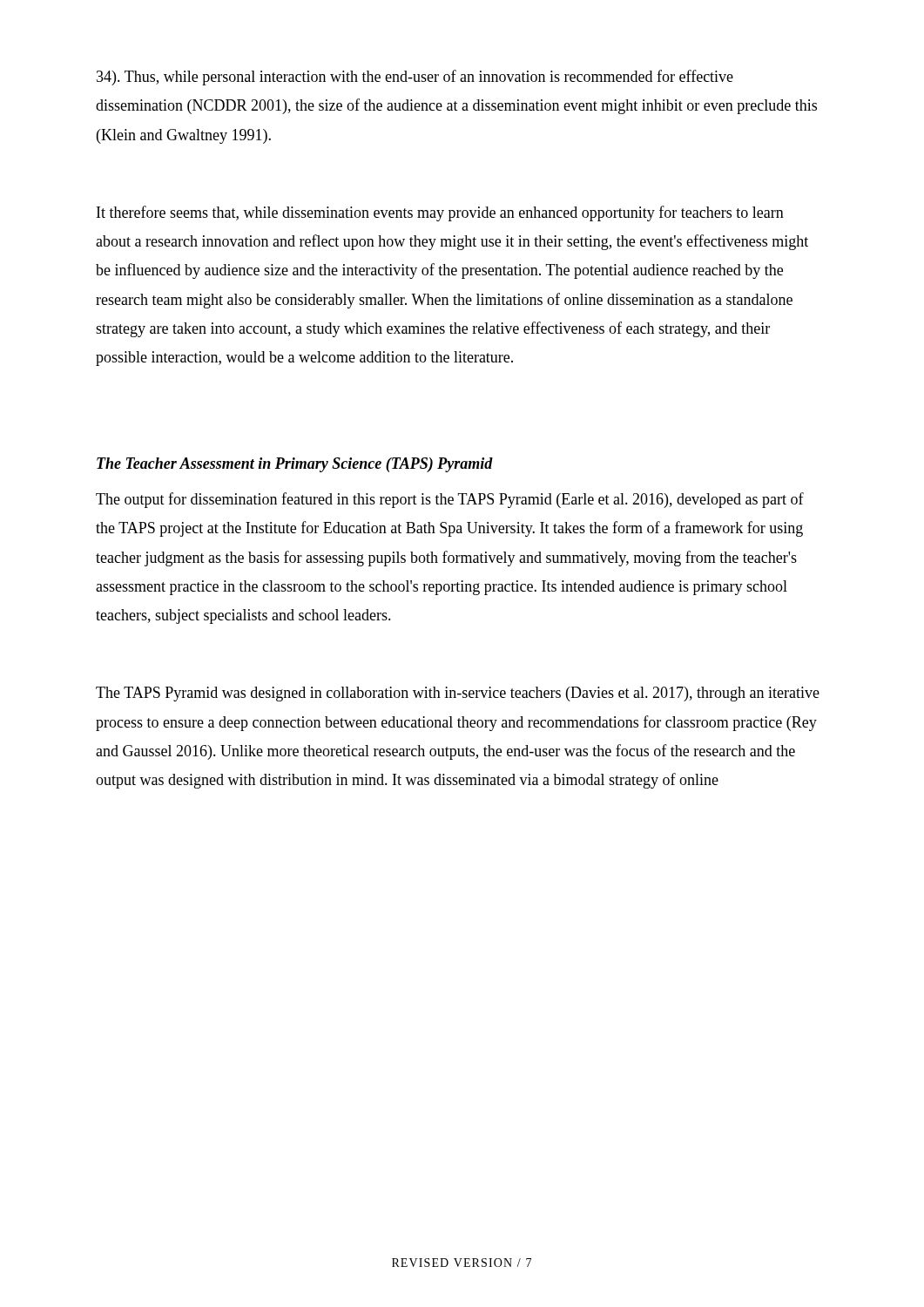Screen dimensions: 1307x924
Task: Locate a section header
Action: coord(294,463)
